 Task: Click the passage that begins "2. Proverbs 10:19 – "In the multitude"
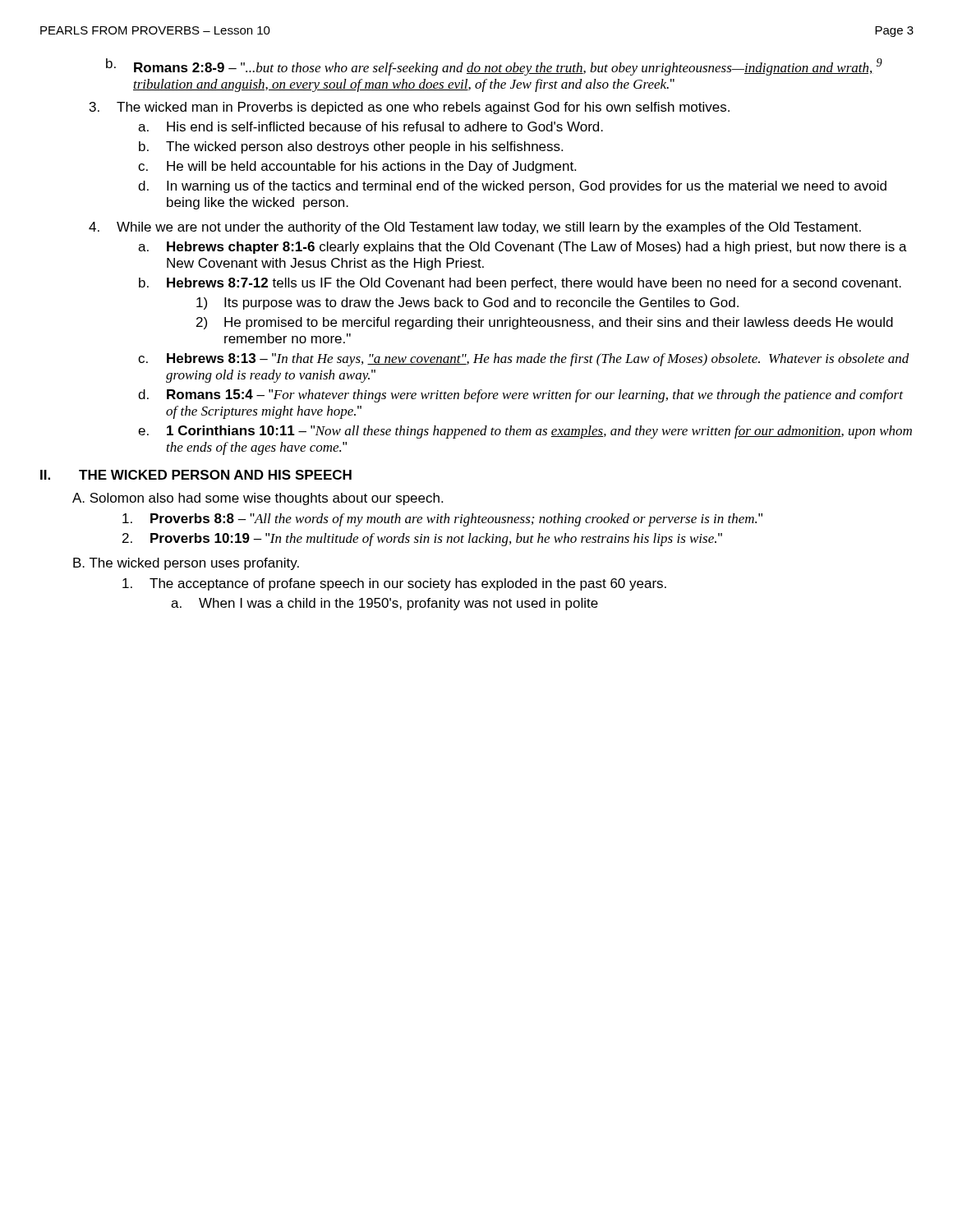[518, 539]
